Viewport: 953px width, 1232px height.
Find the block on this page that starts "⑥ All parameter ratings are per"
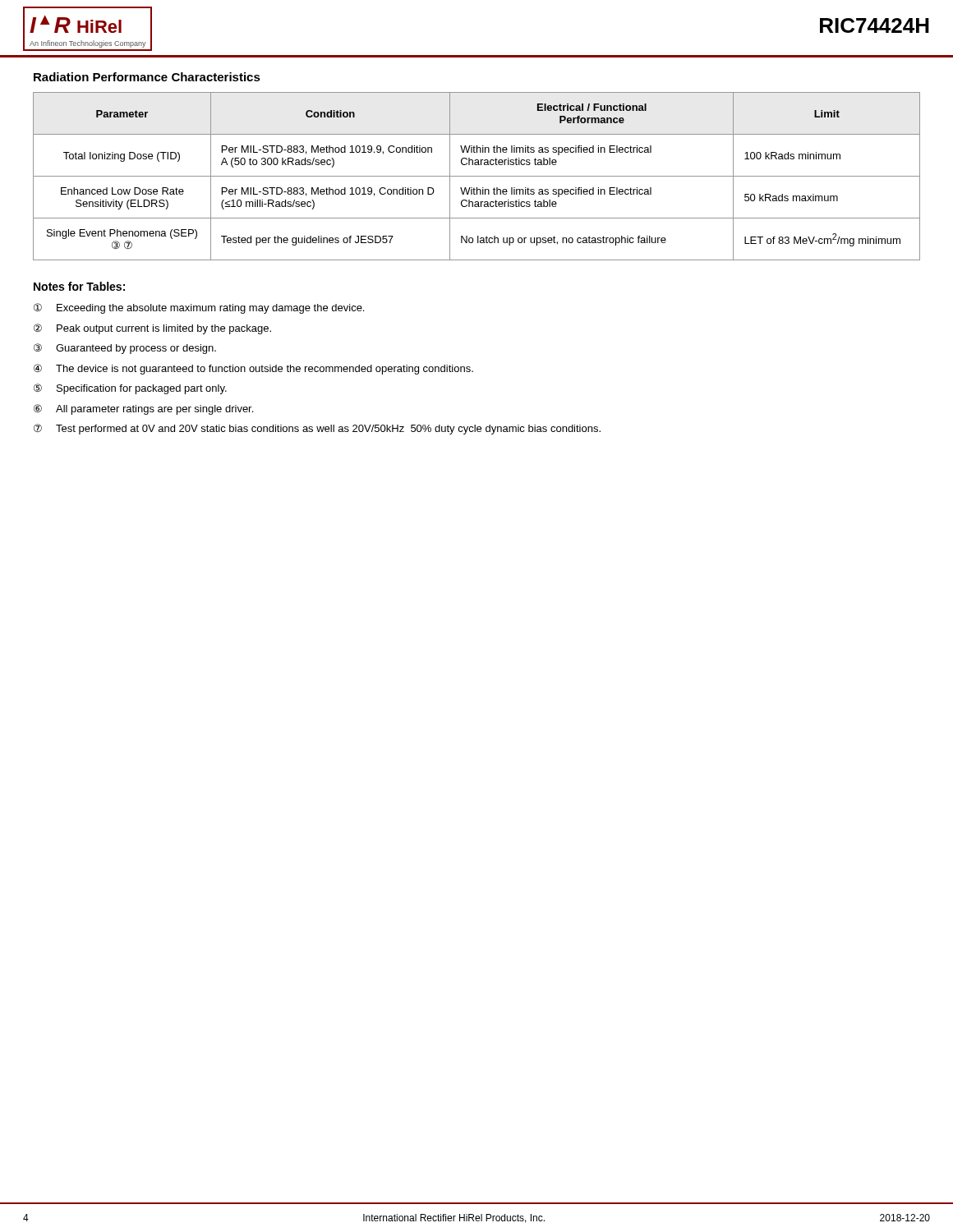pyautogui.click(x=143, y=409)
